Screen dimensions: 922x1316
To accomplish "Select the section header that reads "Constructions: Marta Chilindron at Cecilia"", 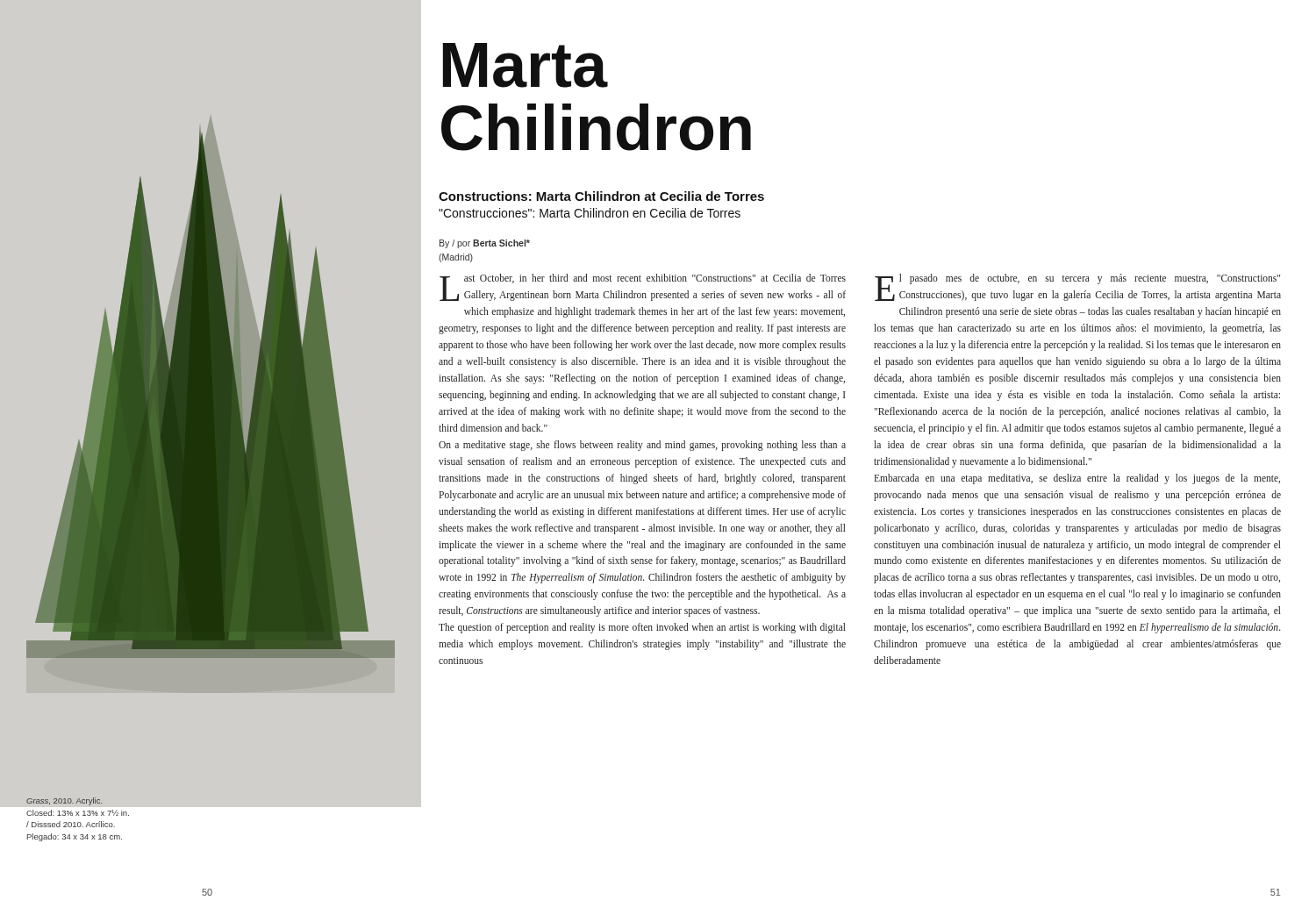I will click(601, 196).
